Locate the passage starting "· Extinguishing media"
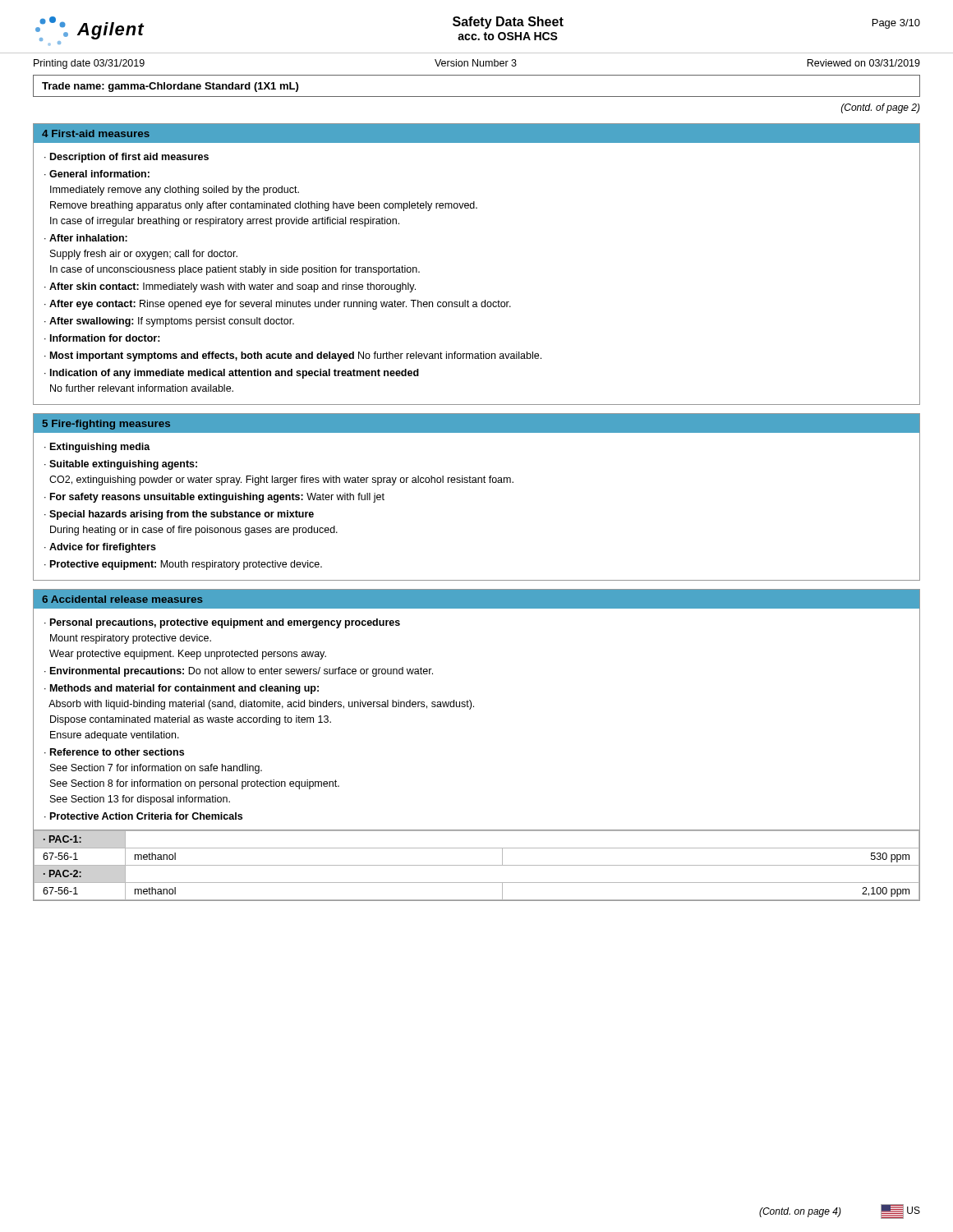Viewport: 953px width, 1232px height. pyautogui.click(x=97, y=447)
